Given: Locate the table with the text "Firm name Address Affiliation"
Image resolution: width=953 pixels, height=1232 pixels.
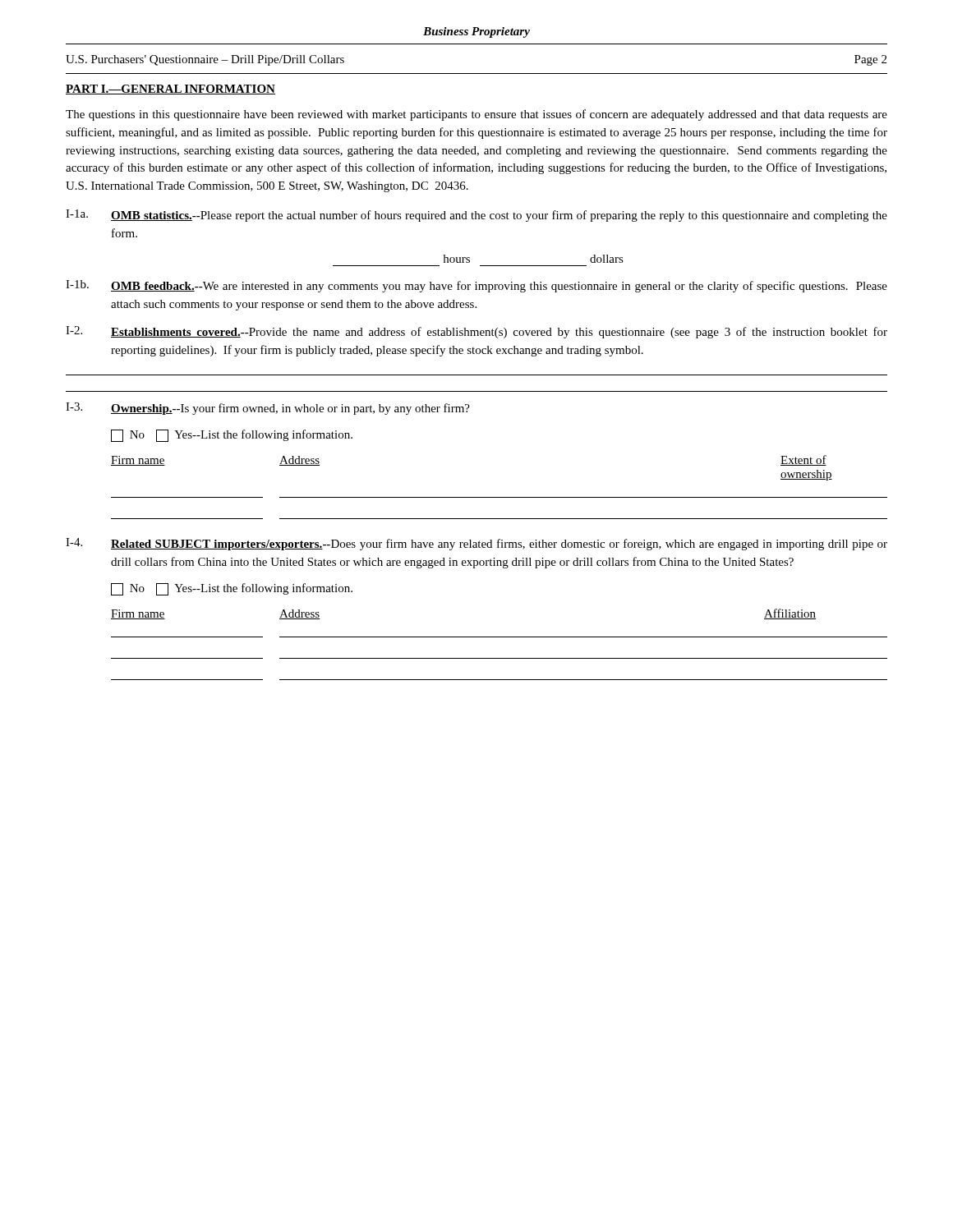Looking at the screenshot, I should click(499, 614).
